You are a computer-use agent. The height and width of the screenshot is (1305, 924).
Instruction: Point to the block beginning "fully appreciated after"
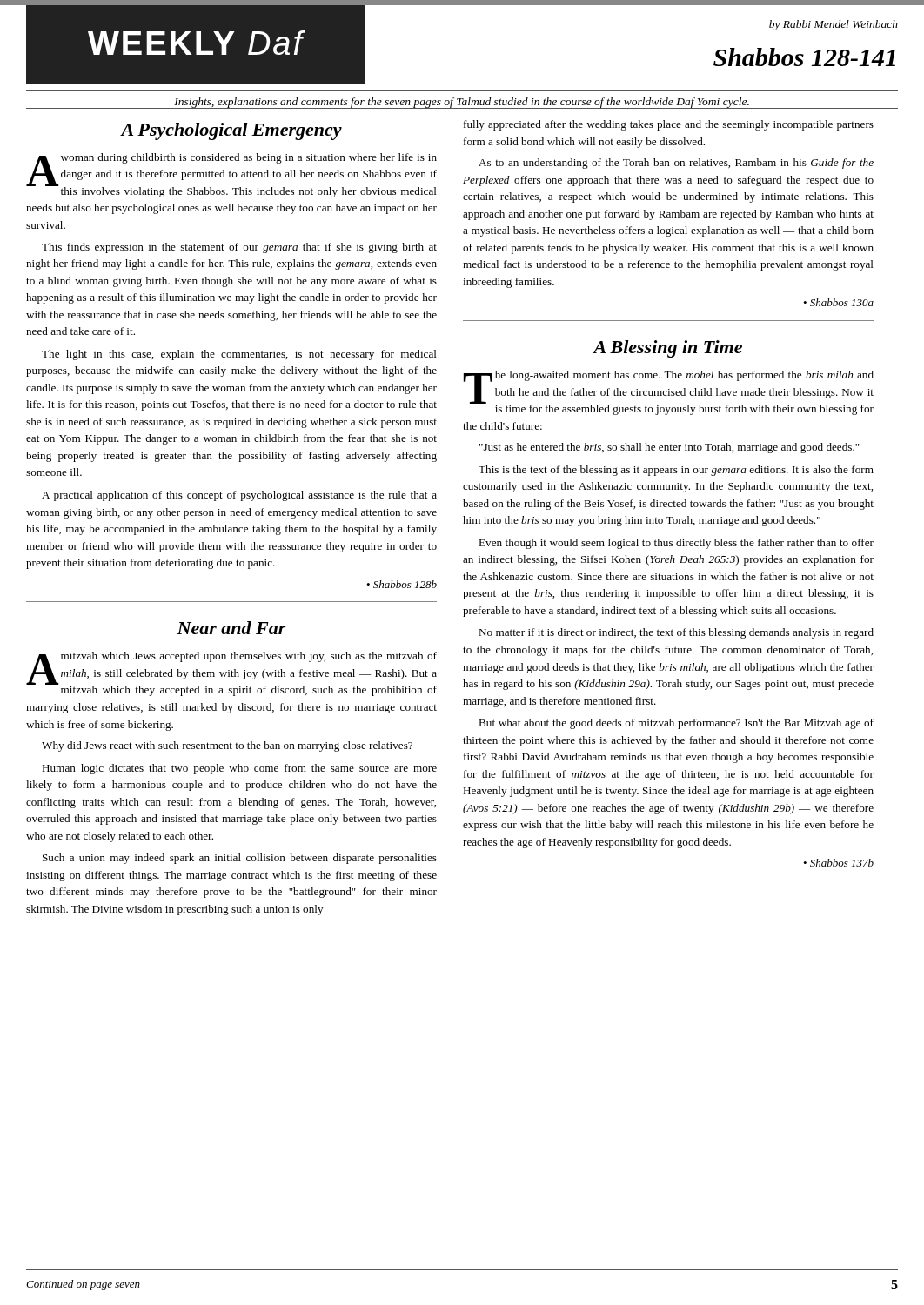click(x=668, y=203)
